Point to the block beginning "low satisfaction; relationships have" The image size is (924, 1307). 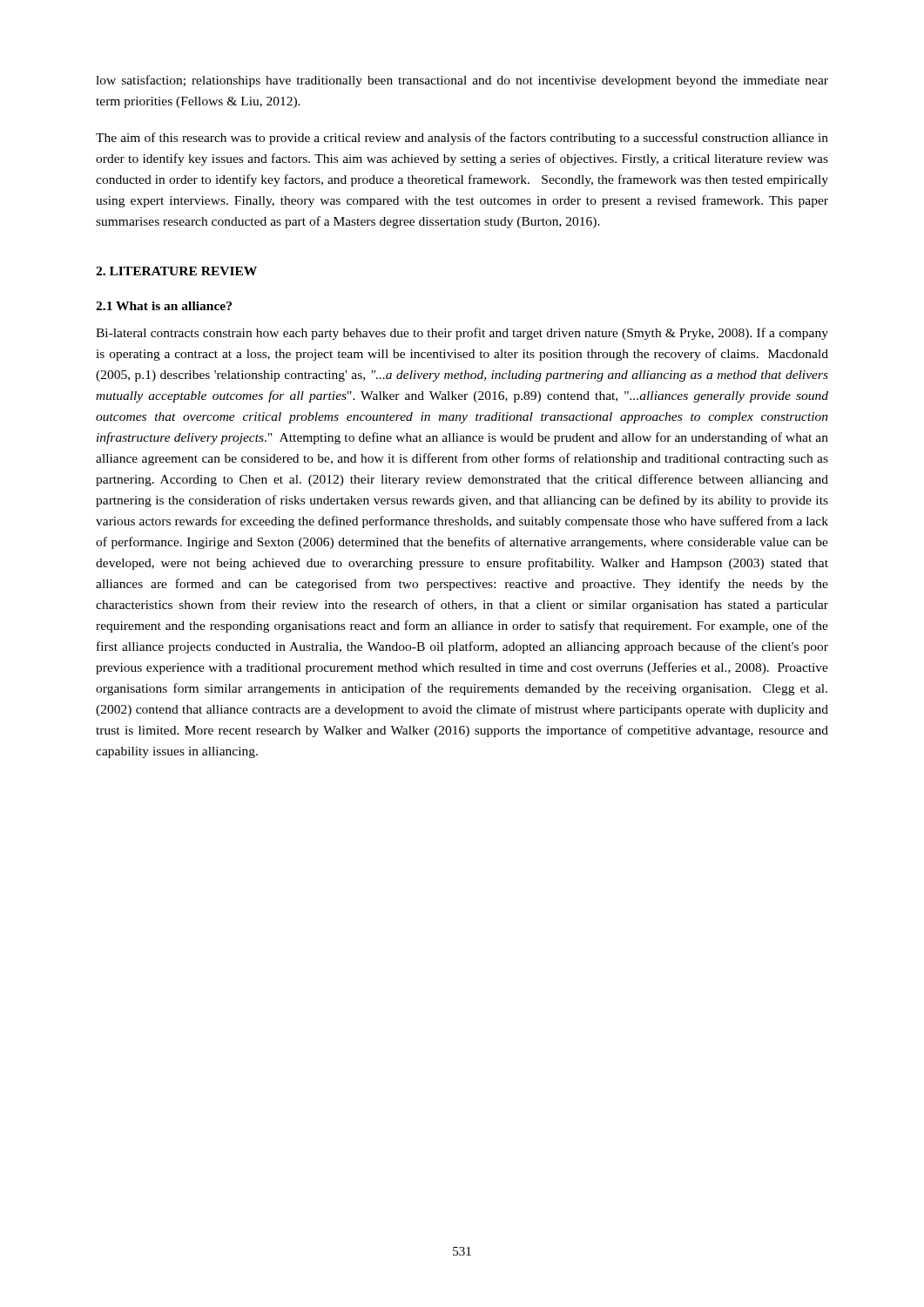pos(462,90)
